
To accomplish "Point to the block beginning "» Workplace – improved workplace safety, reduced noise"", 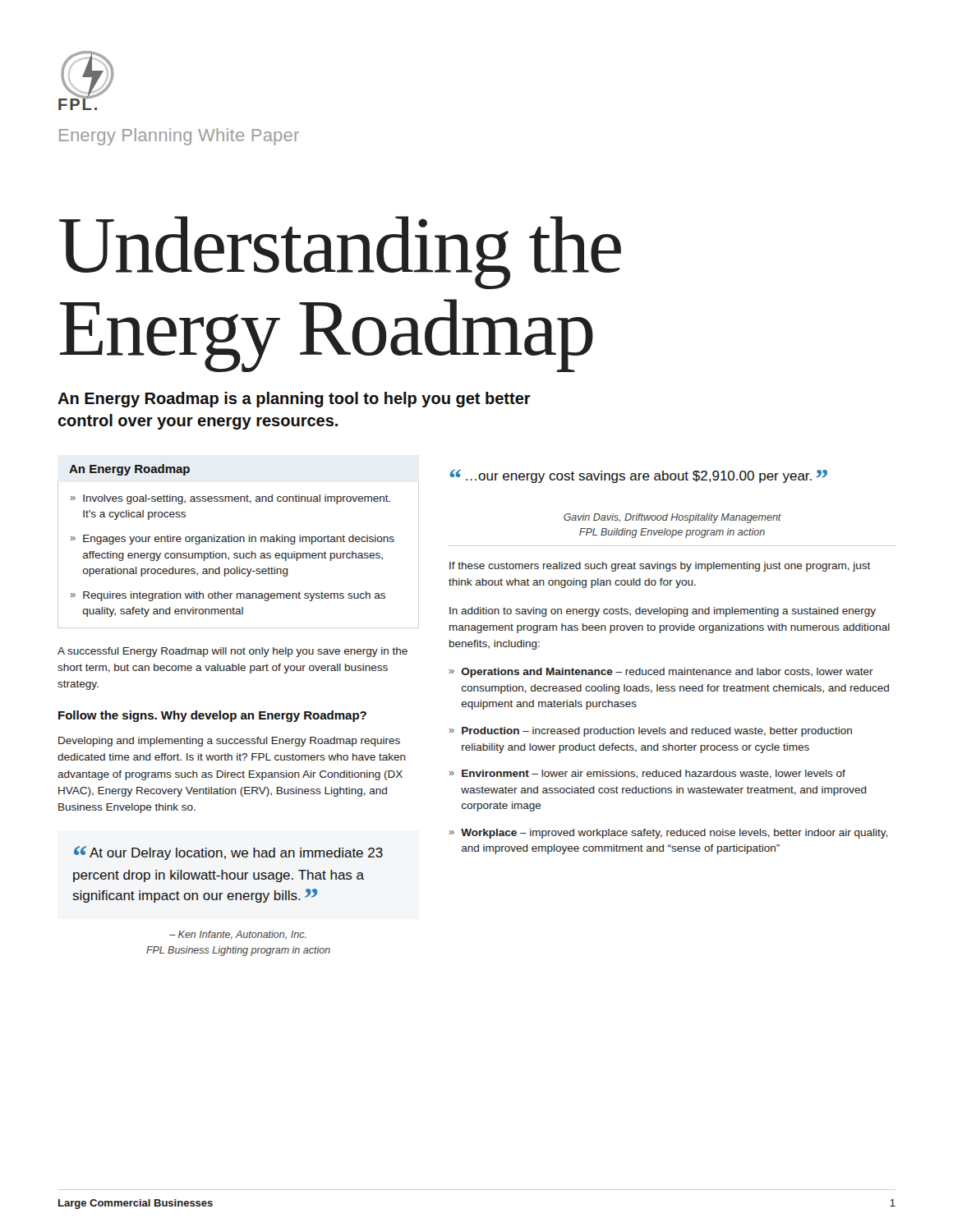I will click(672, 841).
